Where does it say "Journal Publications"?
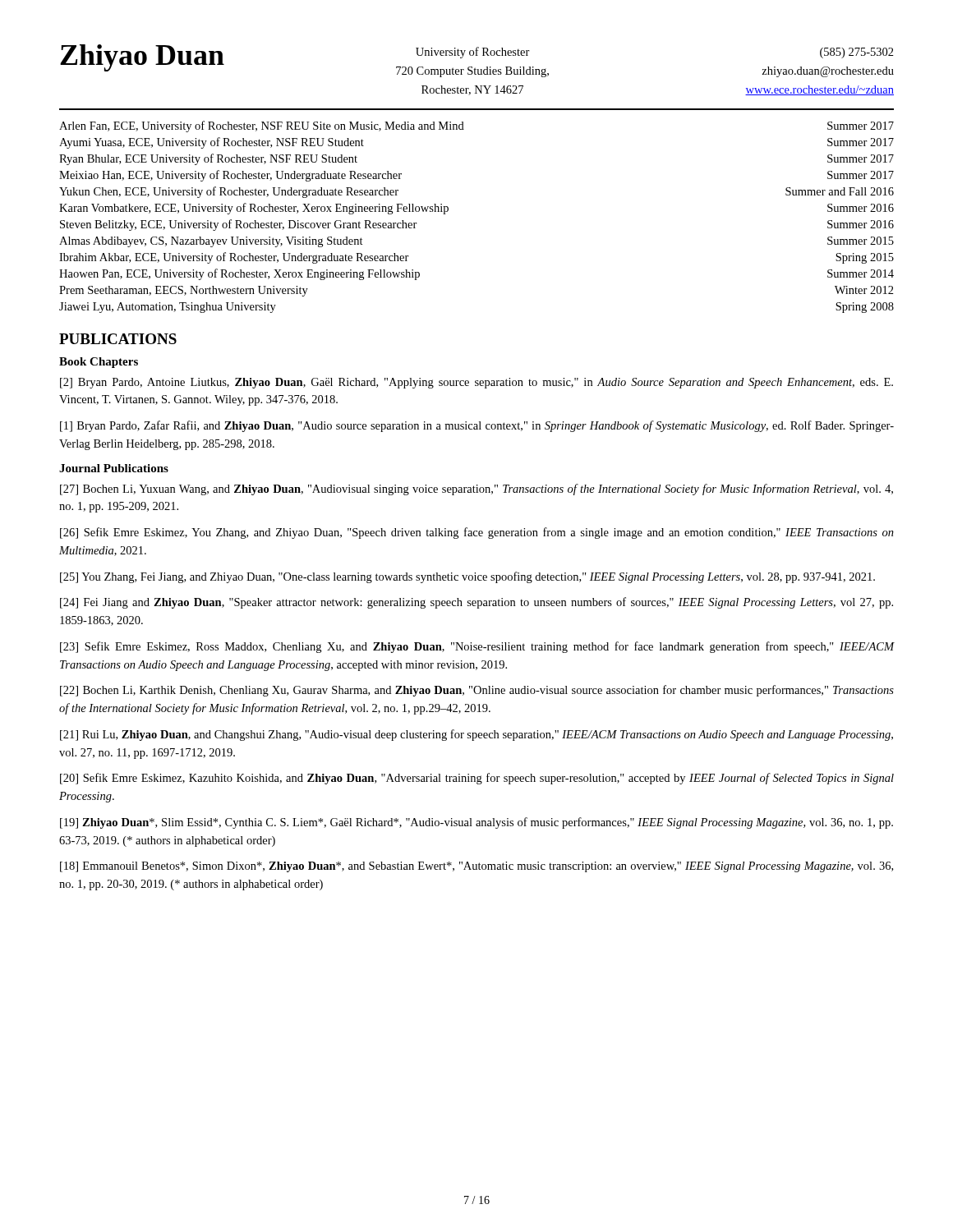Screen dimensions: 1232x953 coord(114,468)
